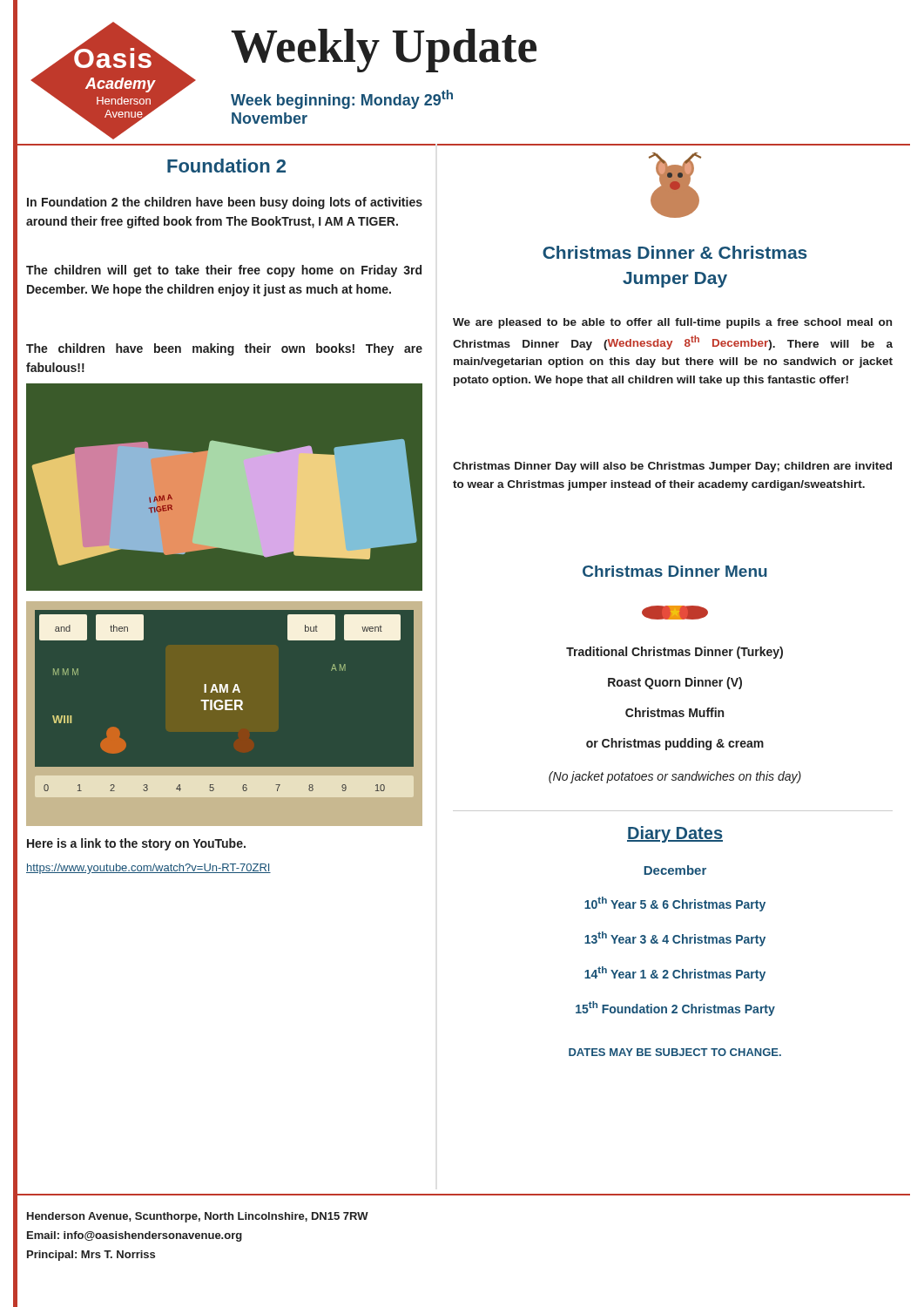Find the section header with the text "Diary Dates"
924x1307 pixels.
[x=675, y=833]
